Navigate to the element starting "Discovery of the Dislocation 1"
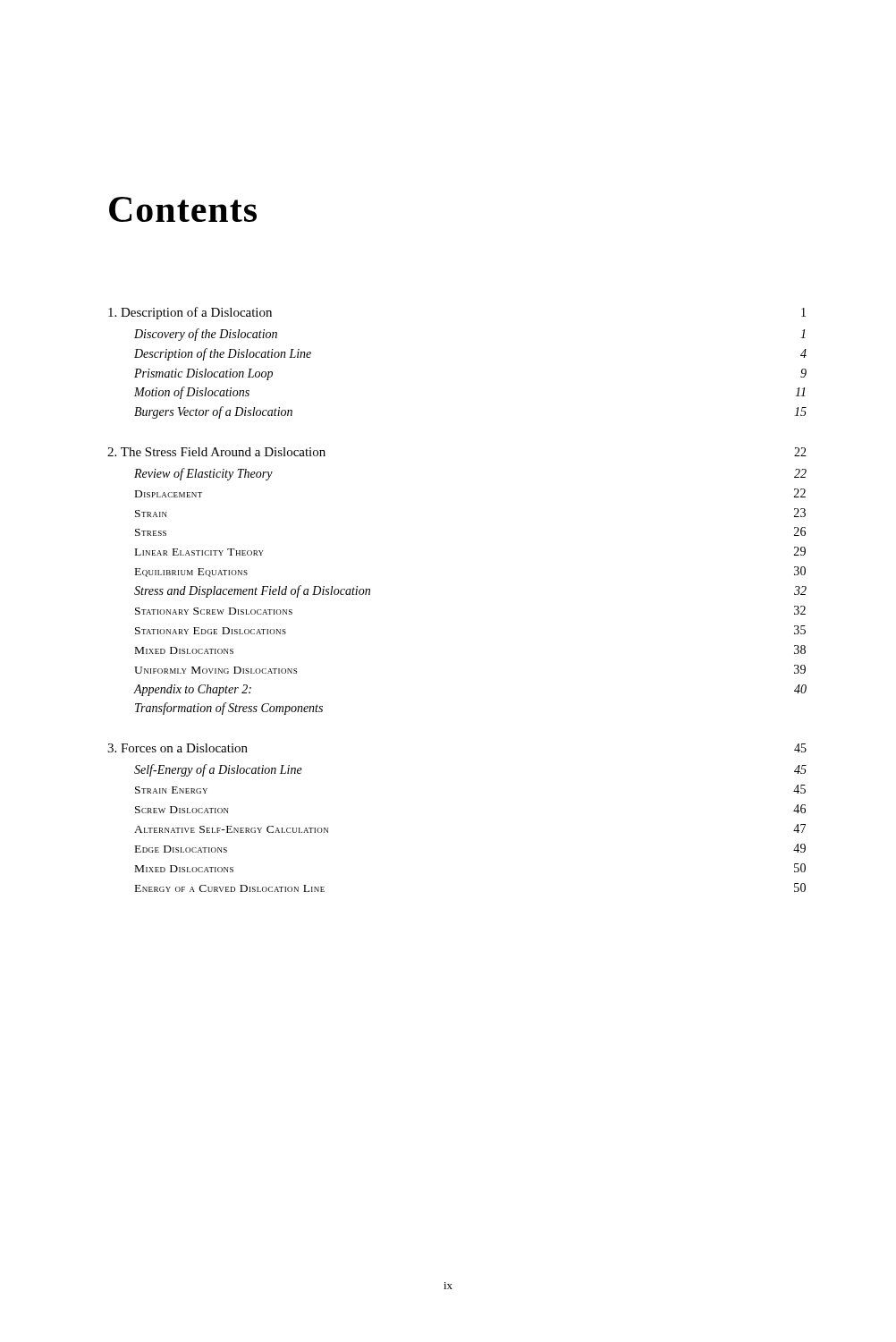 205,334
